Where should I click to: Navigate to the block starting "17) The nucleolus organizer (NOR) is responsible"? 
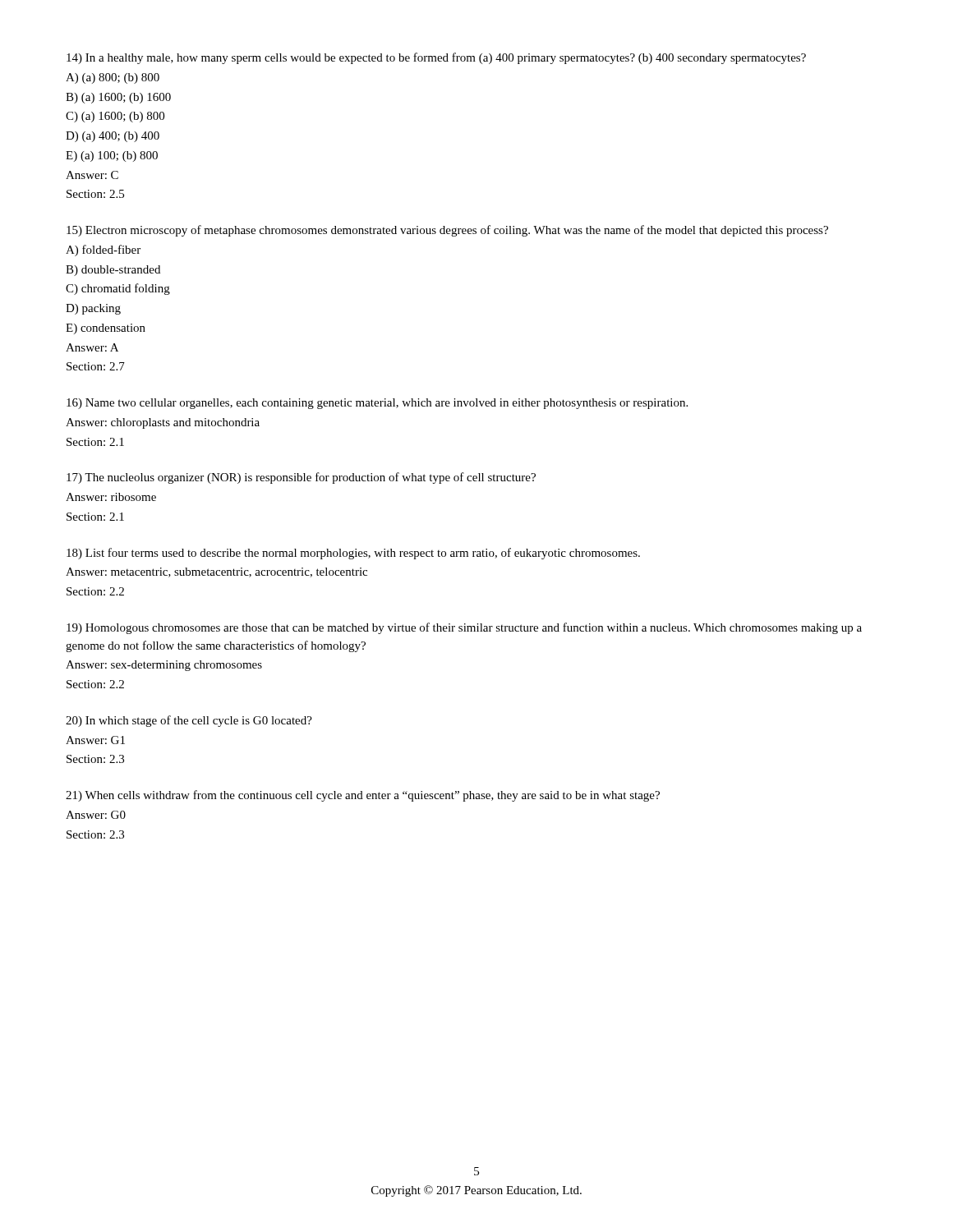[x=301, y=478]
